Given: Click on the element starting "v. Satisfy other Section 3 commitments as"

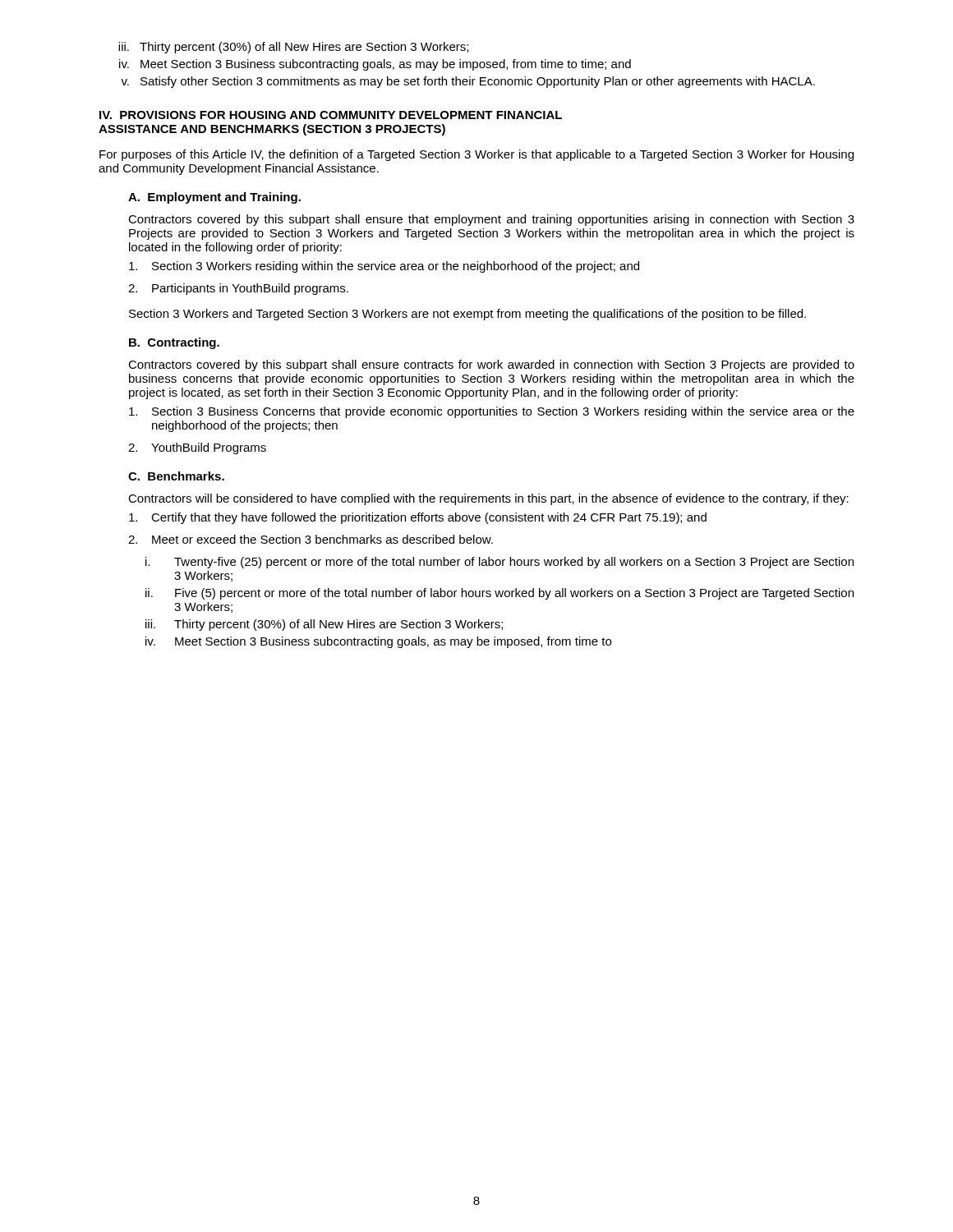Looking at the screenshot, I should [x=476, y=81].
